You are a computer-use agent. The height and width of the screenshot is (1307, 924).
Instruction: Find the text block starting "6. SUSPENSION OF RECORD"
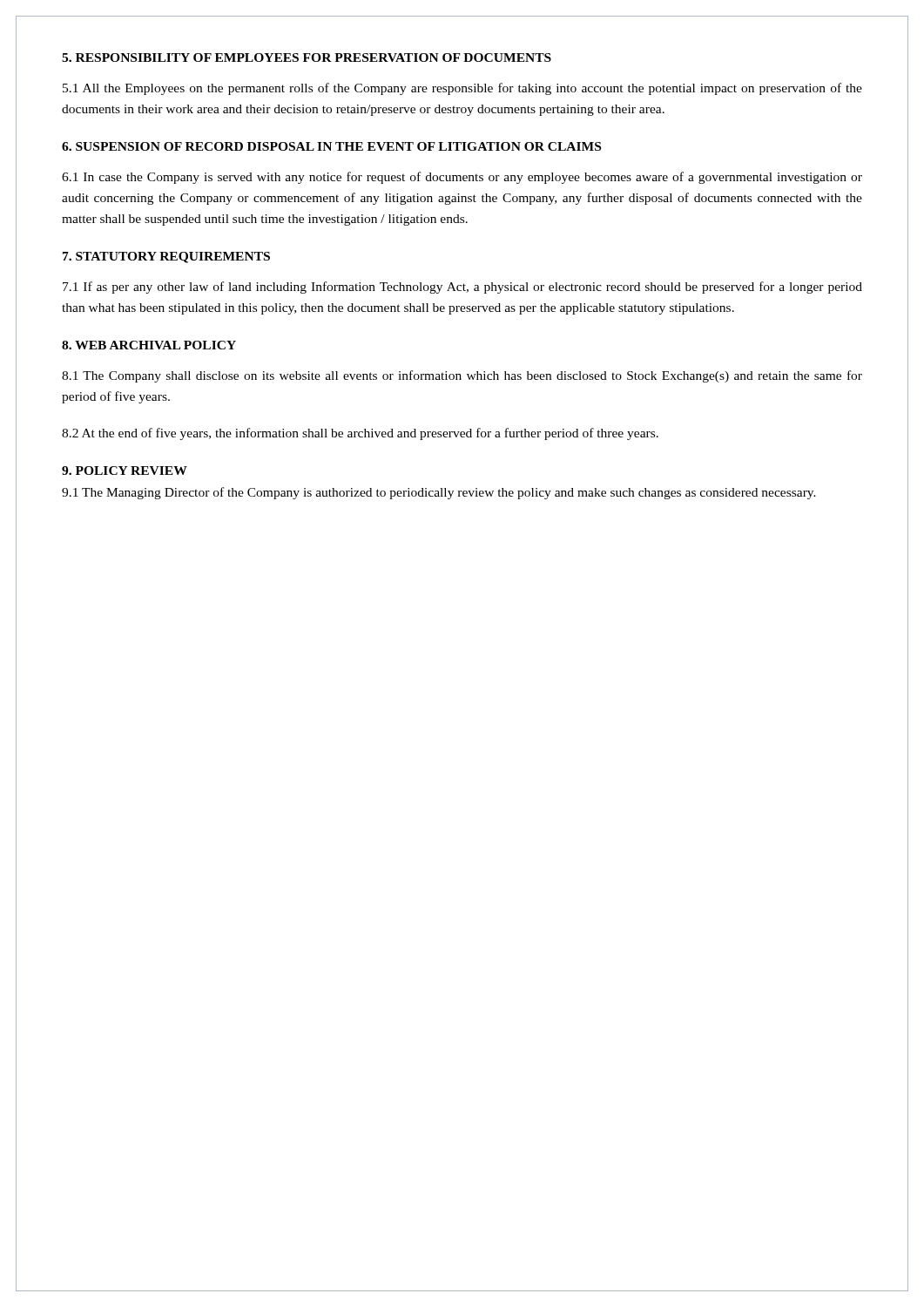[x=332, y=146]
